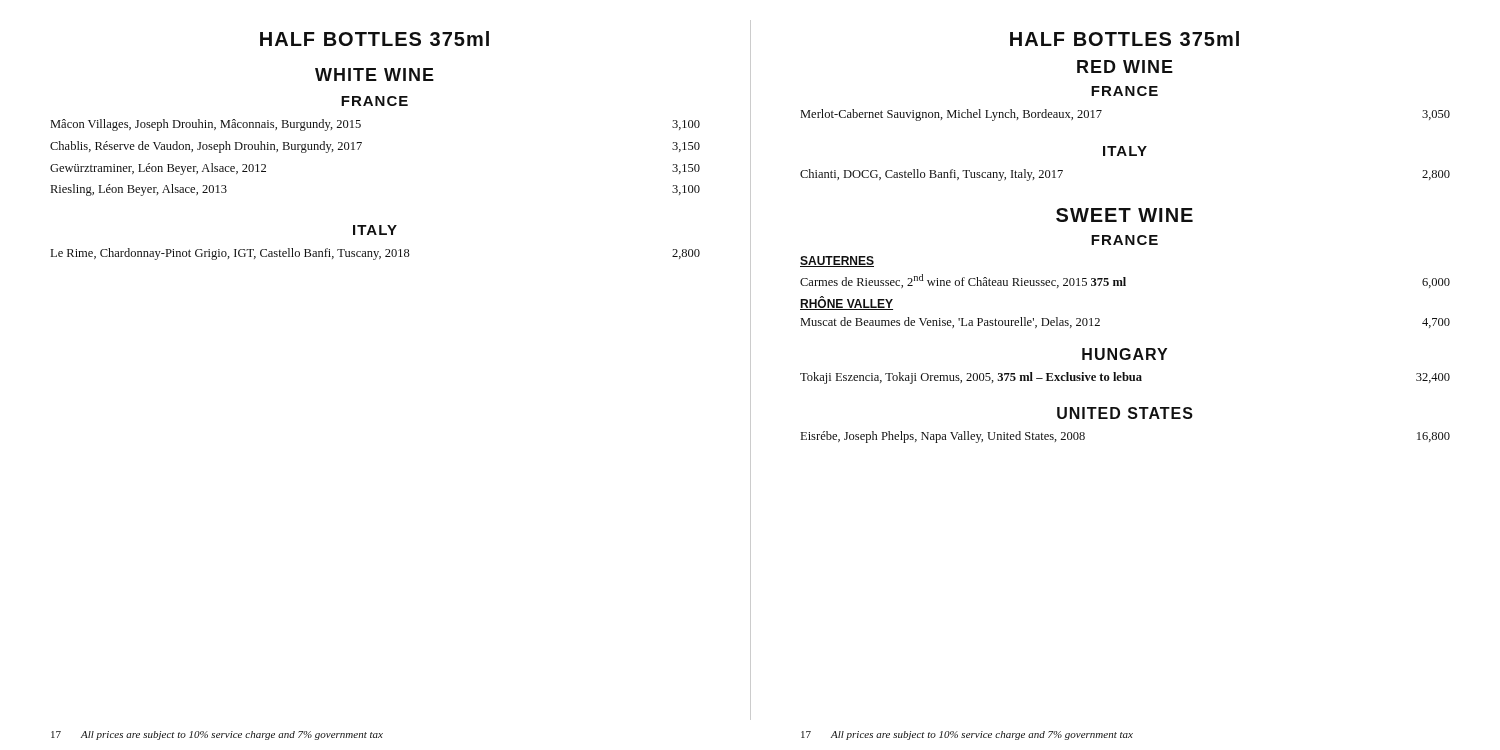Viewport: 1500px width, 750px height.
Task: Find the text block starting "RED WINE"
Action: (x=1125, y=67)
